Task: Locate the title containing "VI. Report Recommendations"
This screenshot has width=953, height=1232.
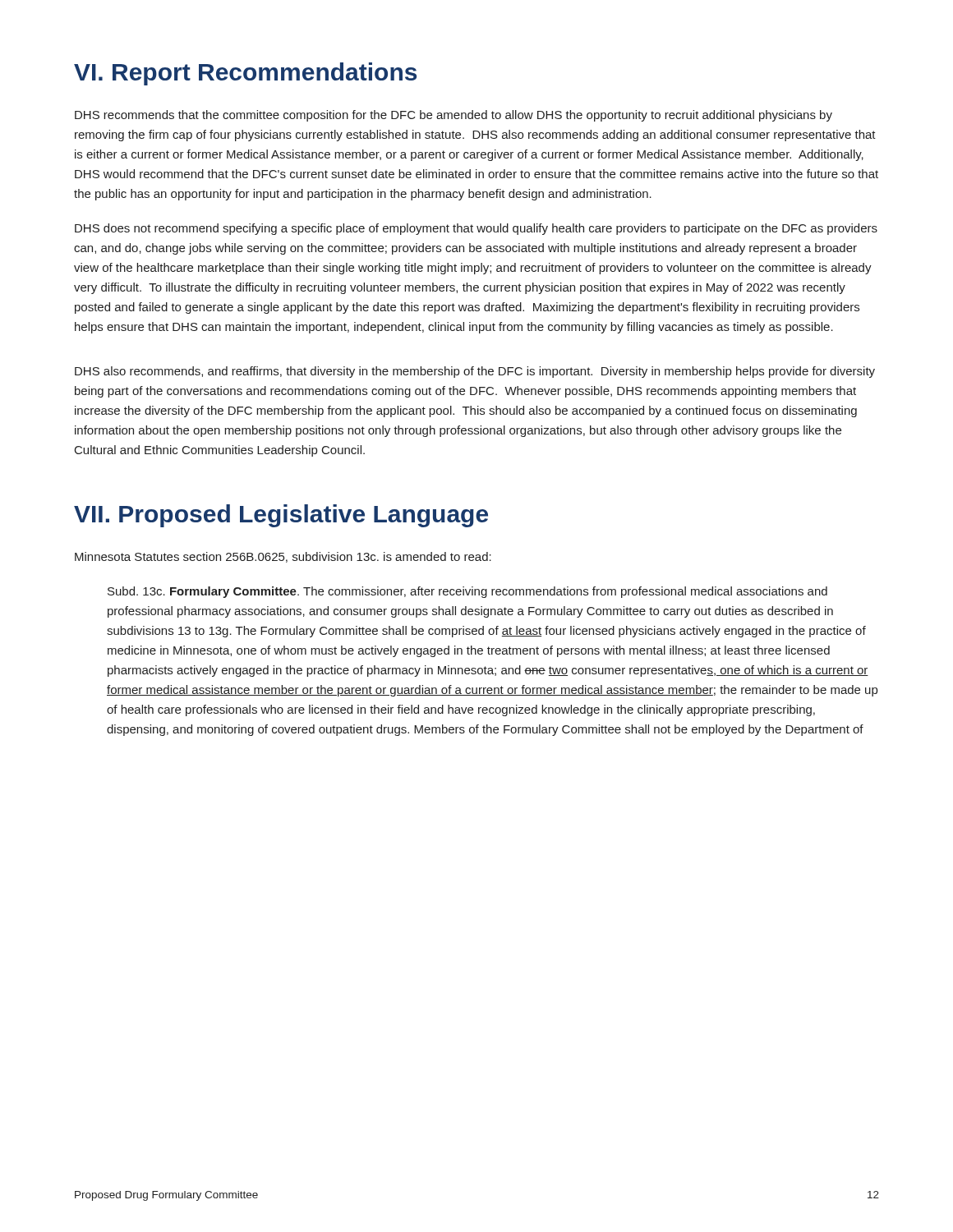Action: click(x=245, y=74)
